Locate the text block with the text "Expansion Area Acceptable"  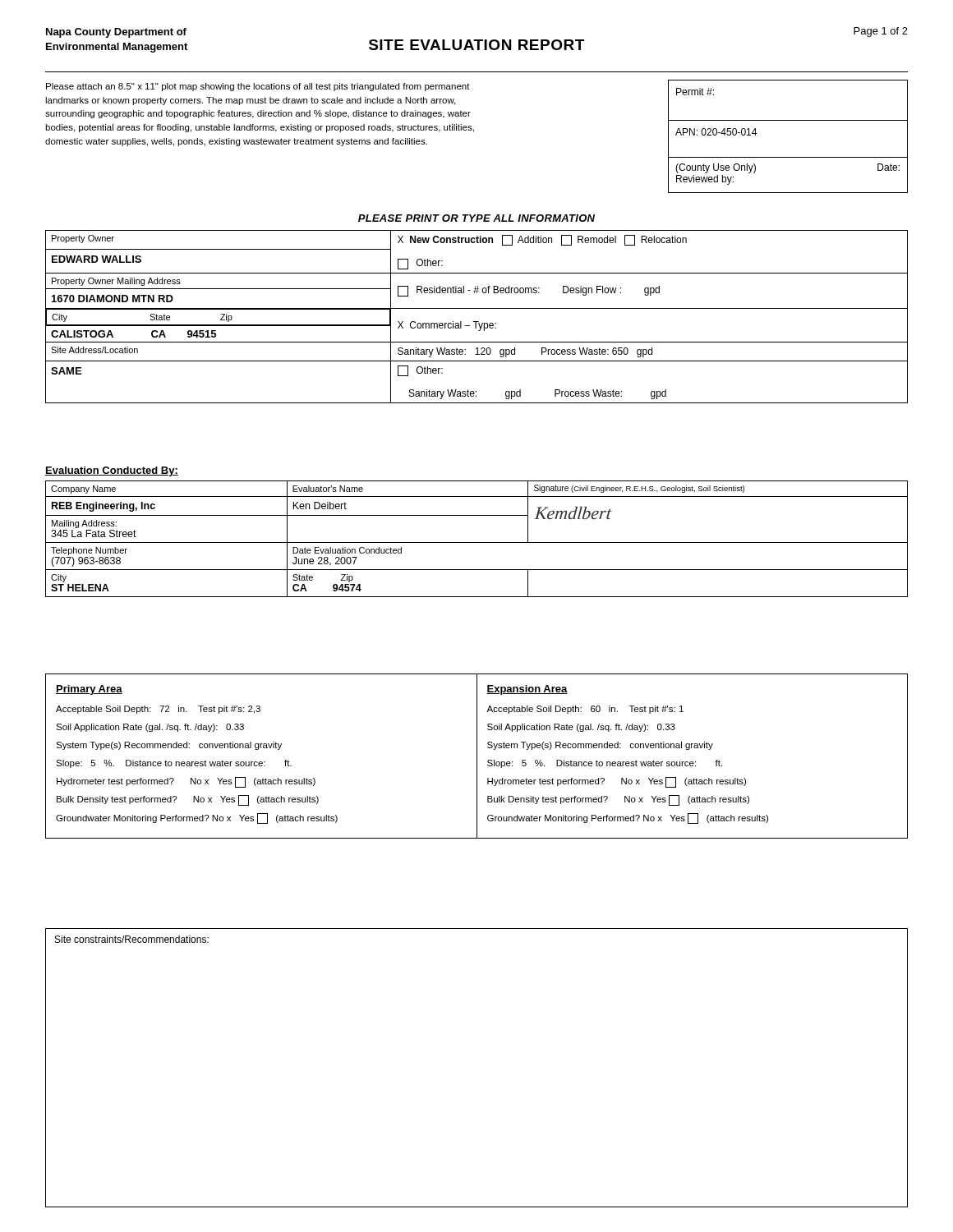[692, 753]
